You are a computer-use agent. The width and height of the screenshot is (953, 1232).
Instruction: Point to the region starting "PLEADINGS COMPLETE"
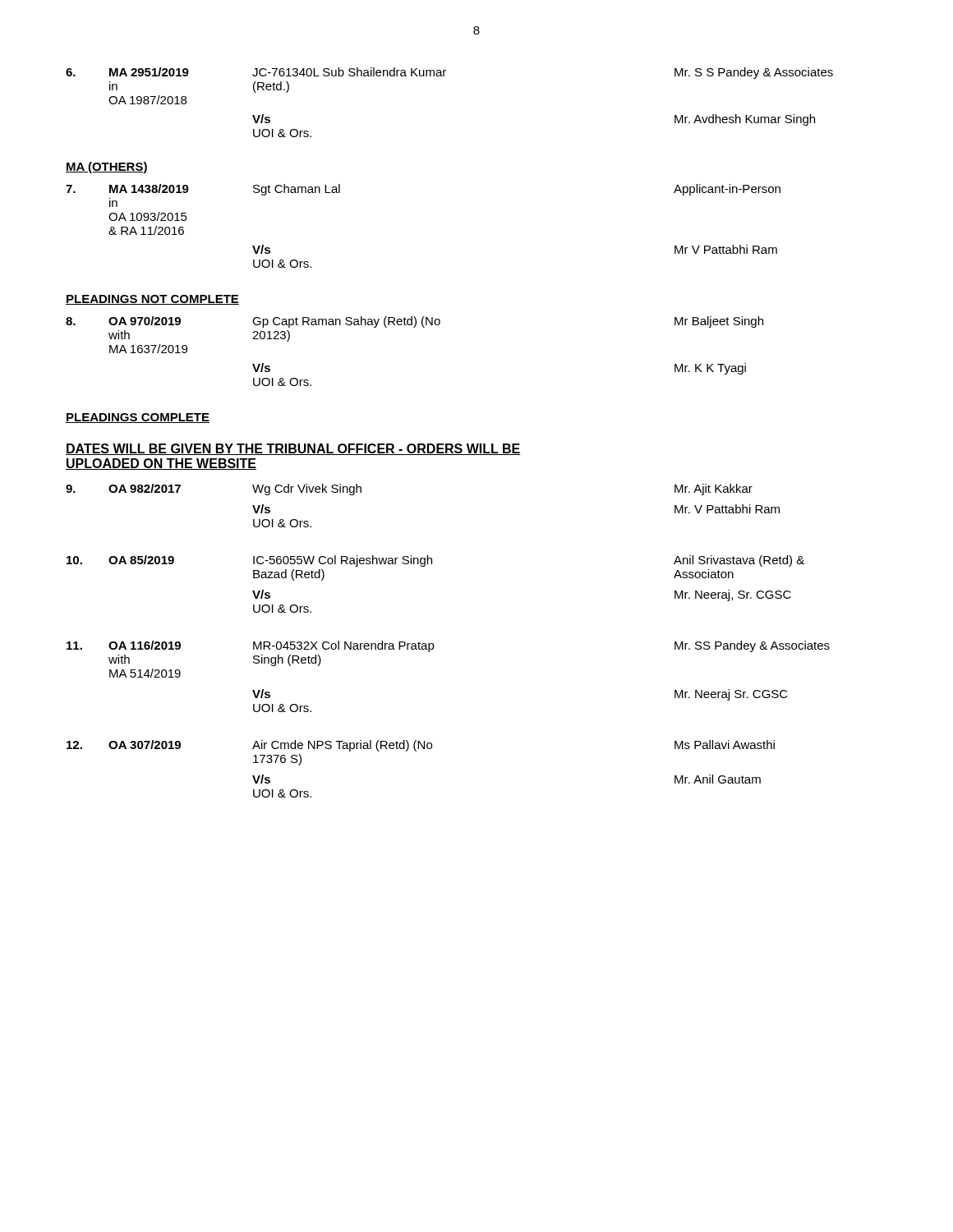point(138,417)
